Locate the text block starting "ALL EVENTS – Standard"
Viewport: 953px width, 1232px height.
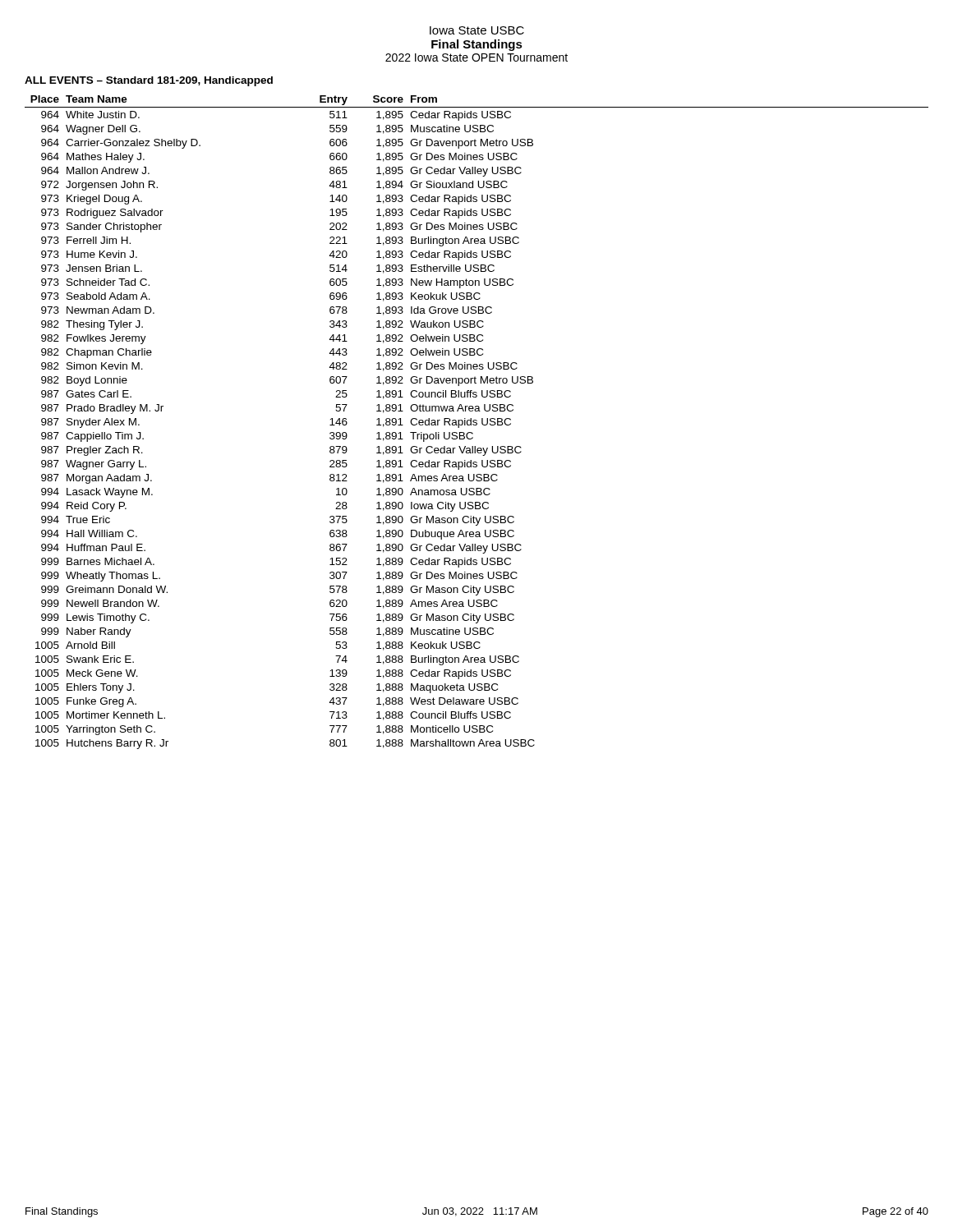pyautogui.click(x=149, y=80)
